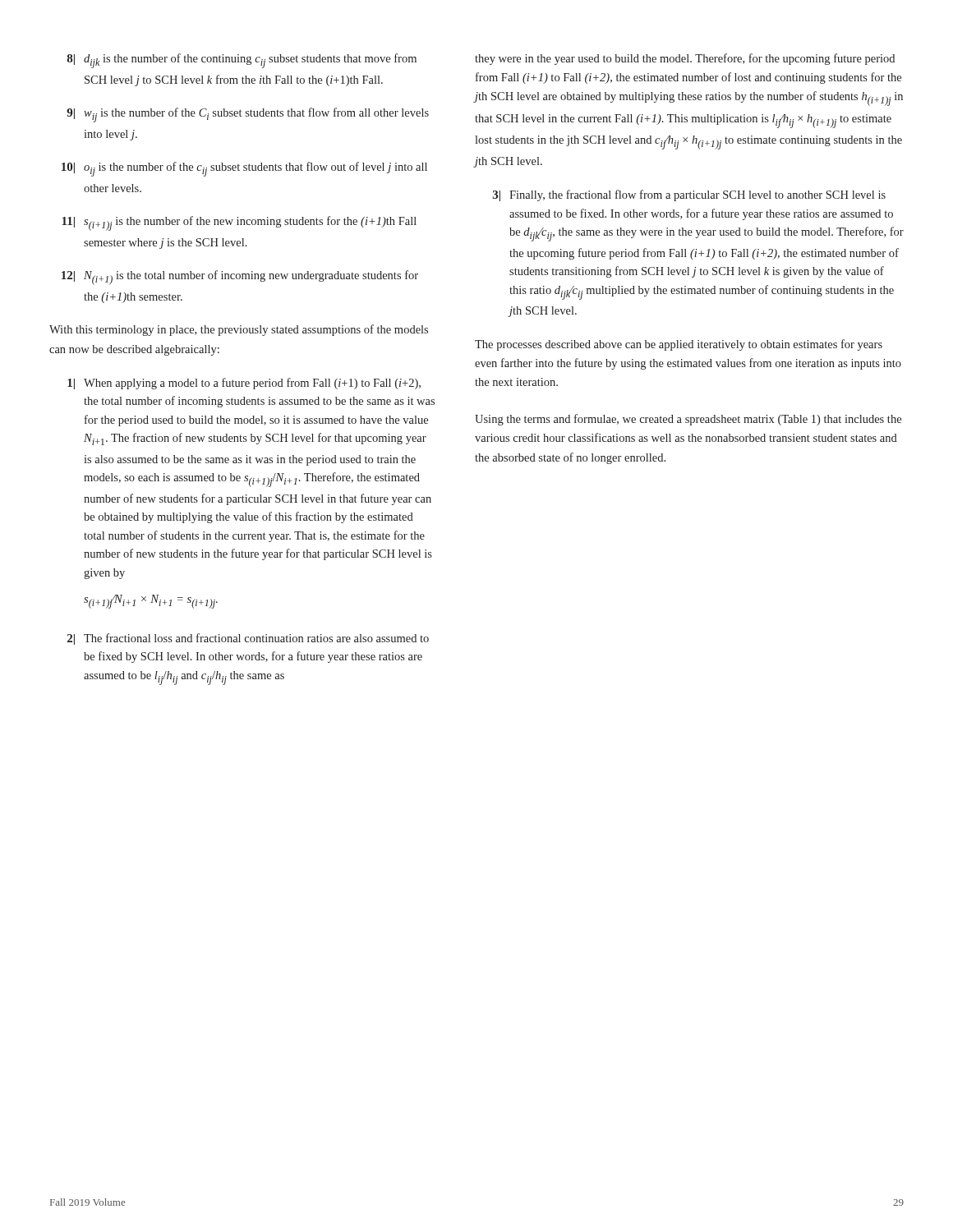Viewport: 953px width, 1232px height.
Task: Locate the list item that says "12| N(i+1) is the"
Action: [x=242, y=286]
